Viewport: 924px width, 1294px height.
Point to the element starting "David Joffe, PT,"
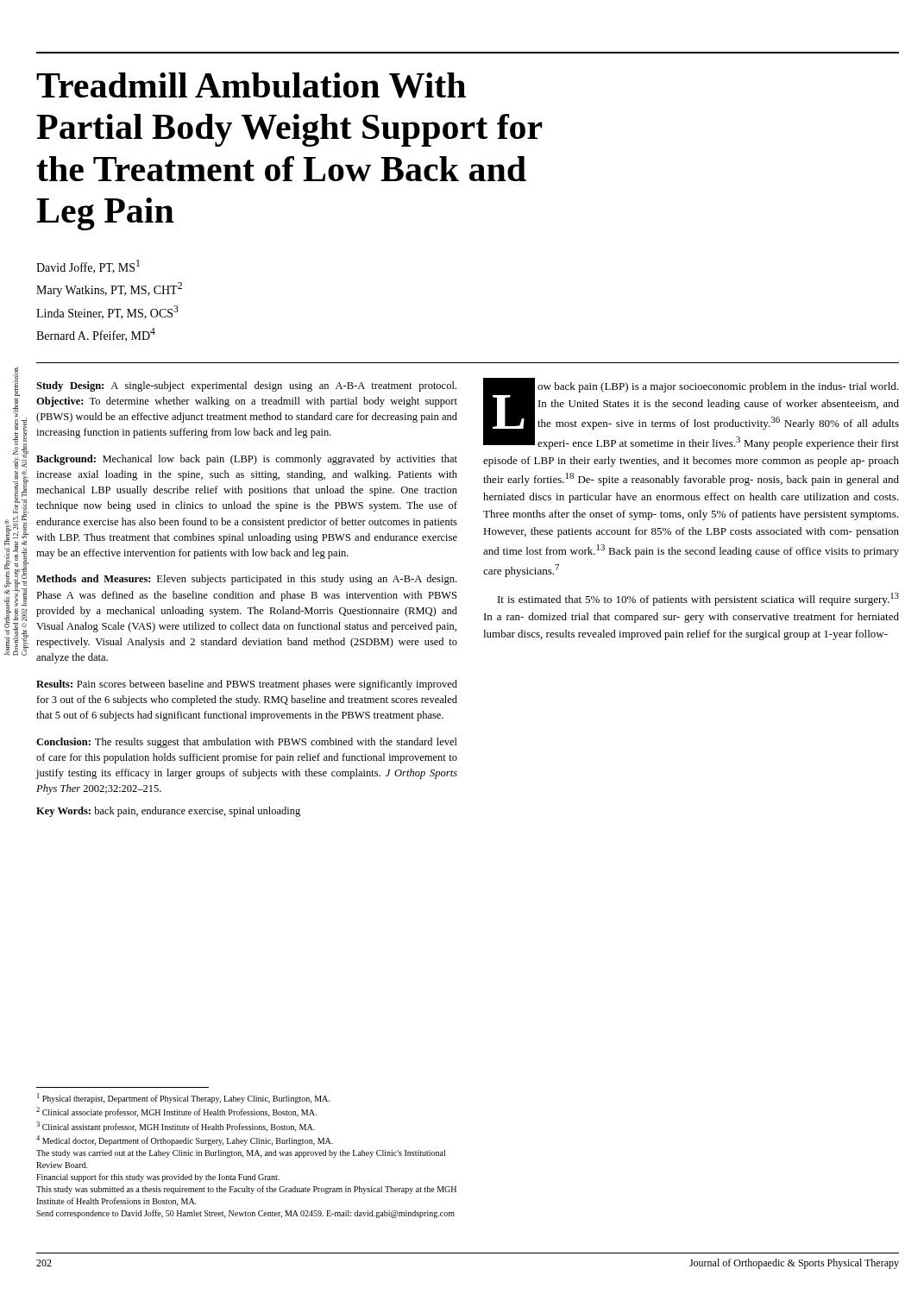pos(109,300)
